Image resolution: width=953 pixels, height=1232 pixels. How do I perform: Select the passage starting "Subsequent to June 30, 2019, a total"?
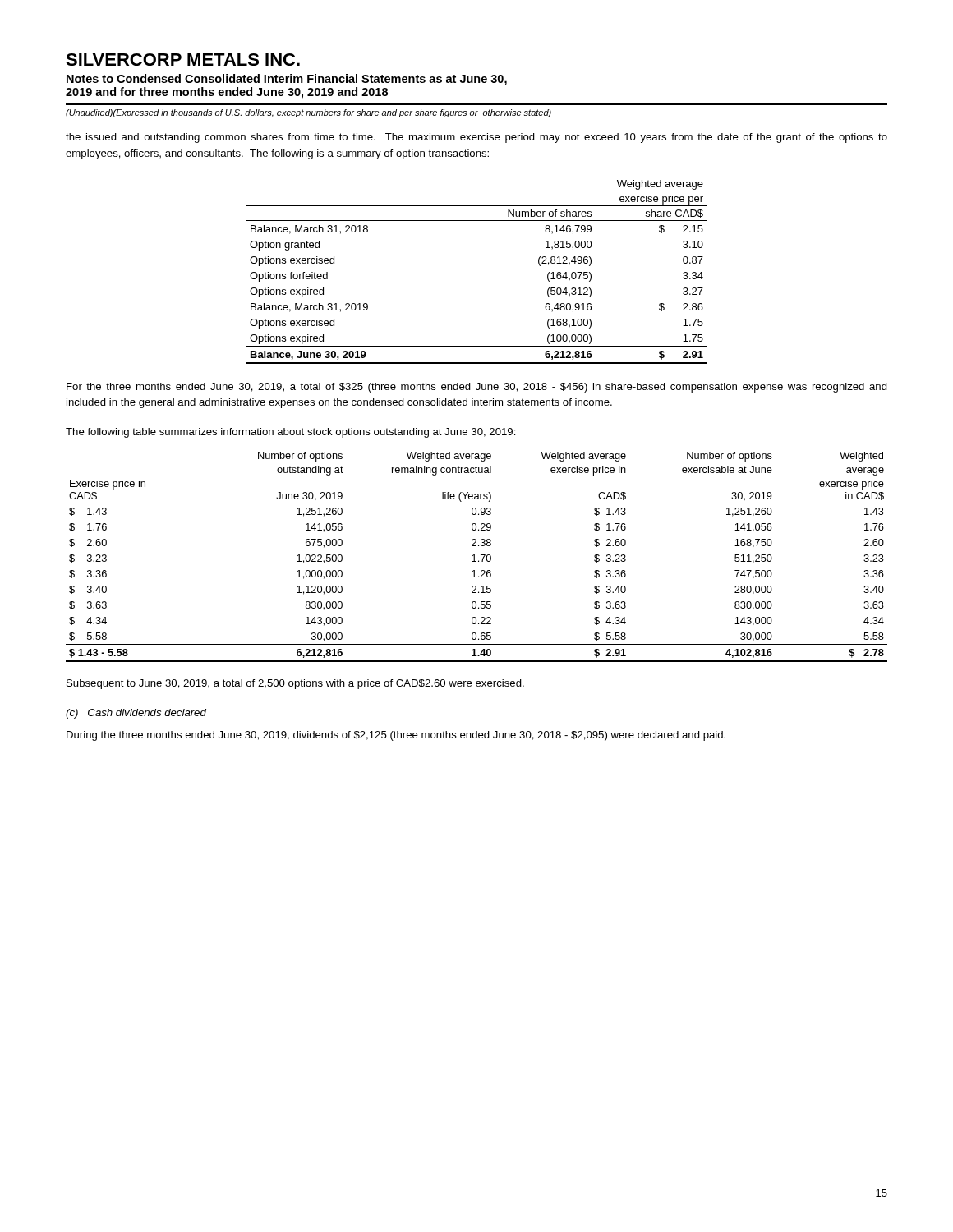coord(476,683)
